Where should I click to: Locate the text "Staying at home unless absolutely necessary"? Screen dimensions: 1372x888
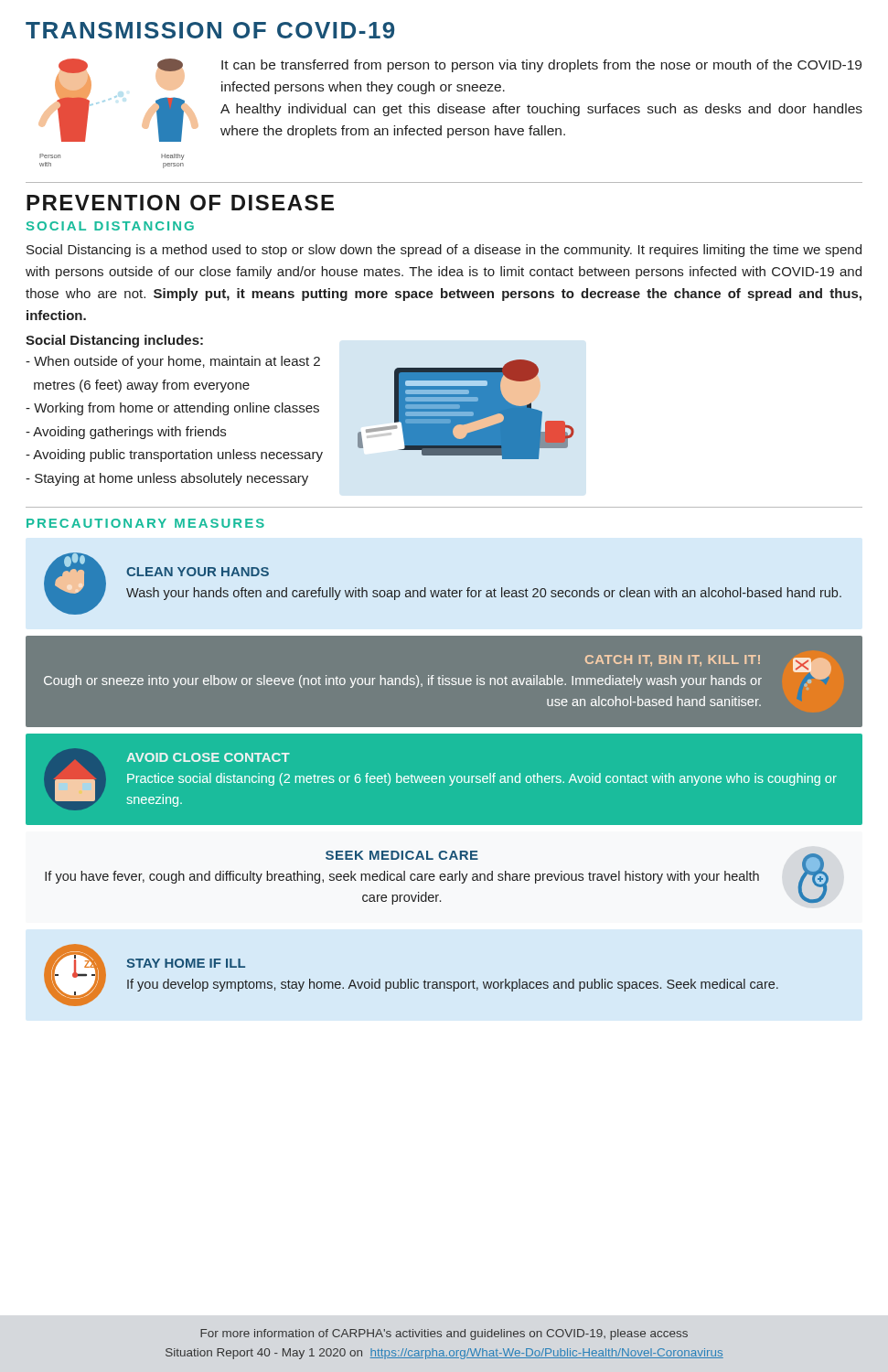174,478
